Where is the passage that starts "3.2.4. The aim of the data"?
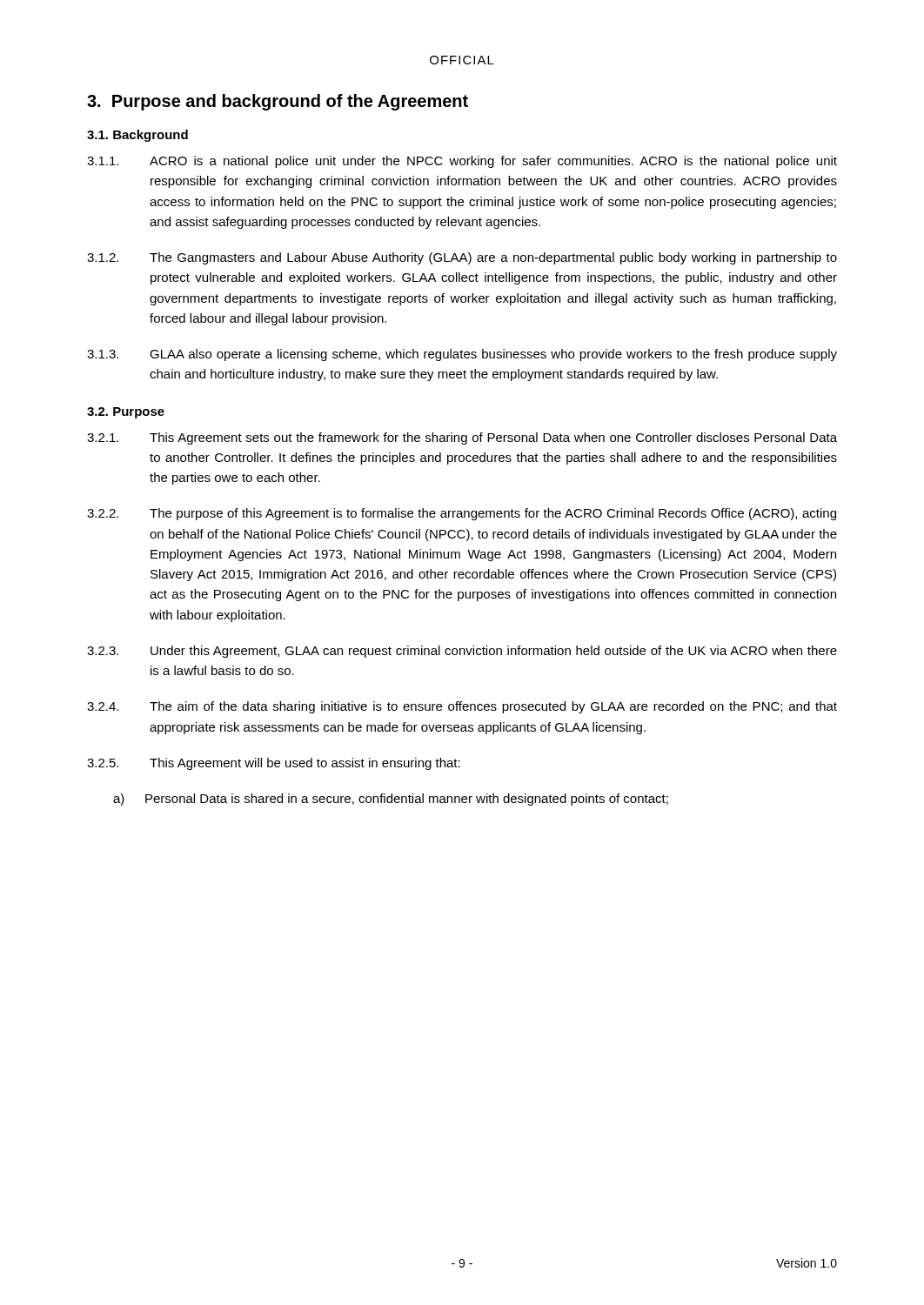 point(462,716)
